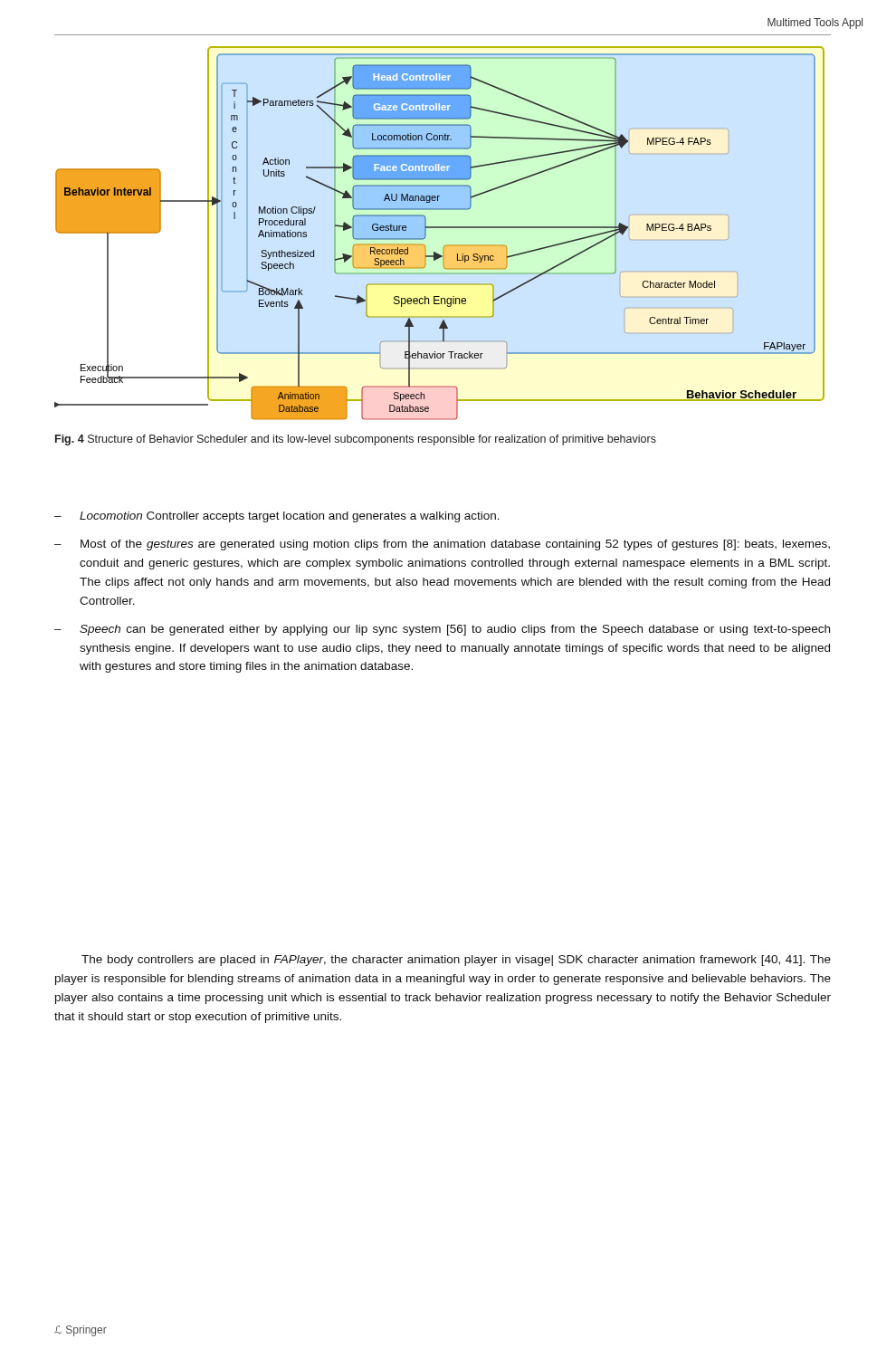Screen dimensions: 1358x896
Task: Point to the block beginning "– Speech can"
Action: tap(443, 648)
